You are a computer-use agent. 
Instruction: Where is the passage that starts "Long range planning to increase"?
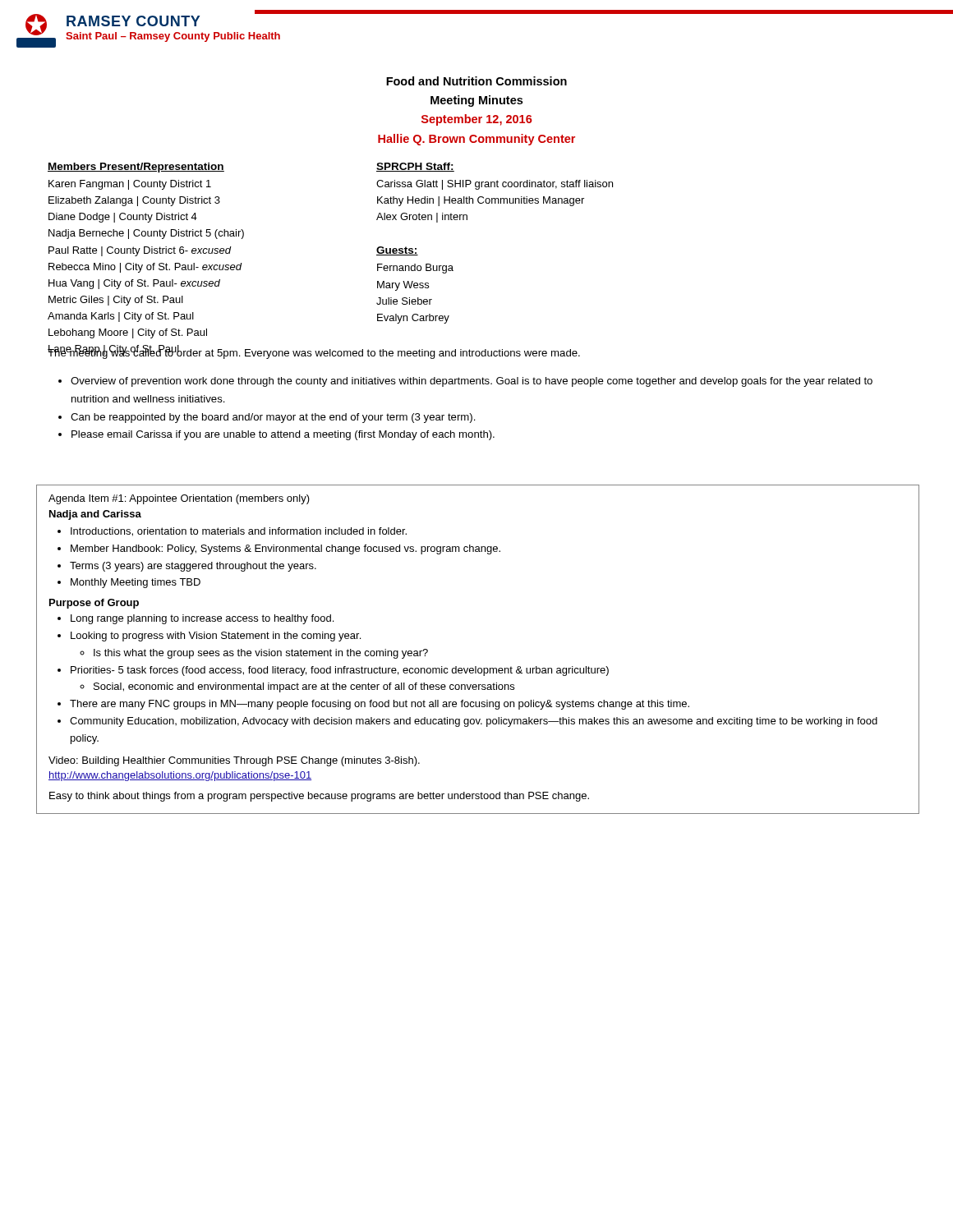tap(202, 618)
